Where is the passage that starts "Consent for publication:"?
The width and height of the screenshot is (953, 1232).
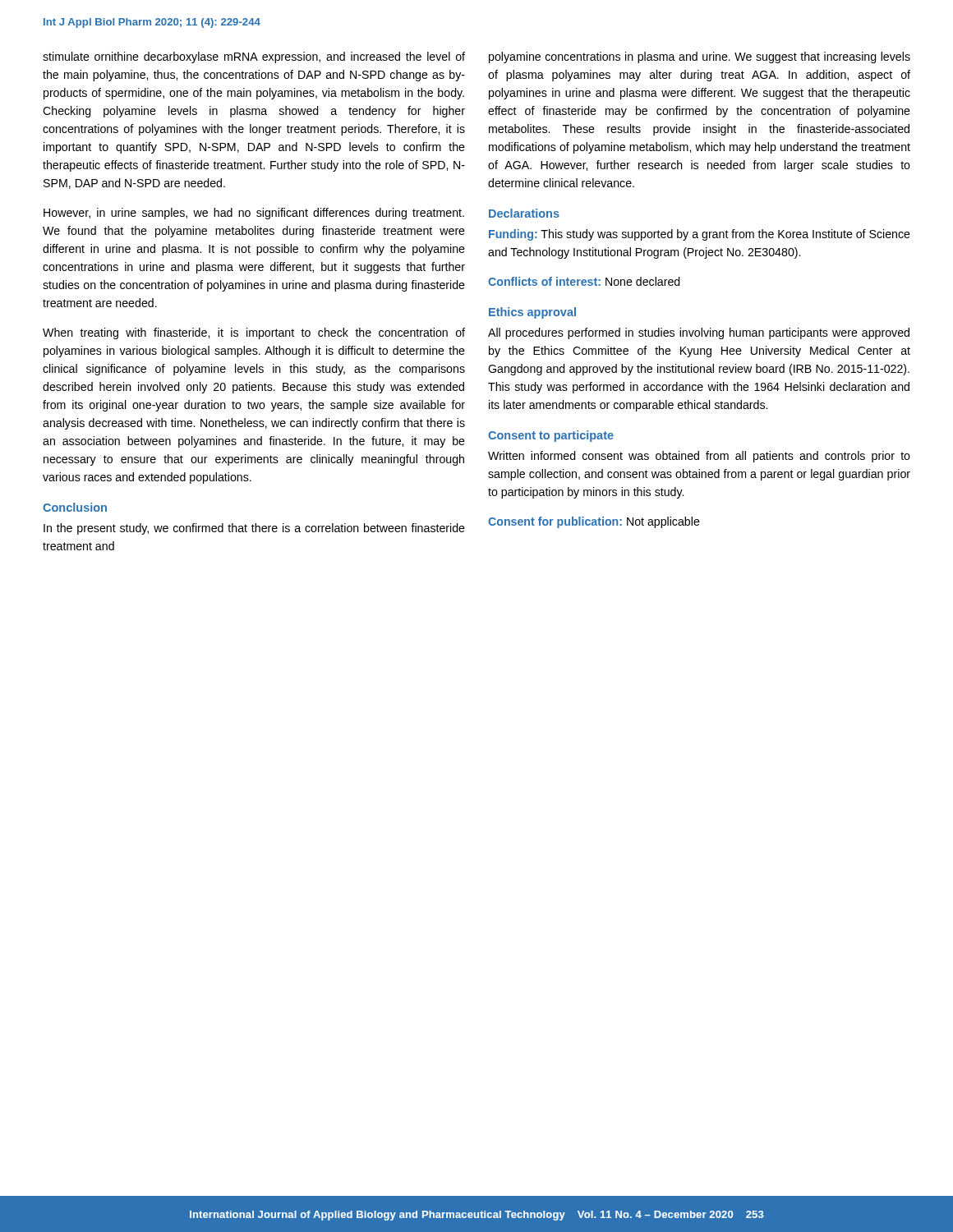[699, 522]
